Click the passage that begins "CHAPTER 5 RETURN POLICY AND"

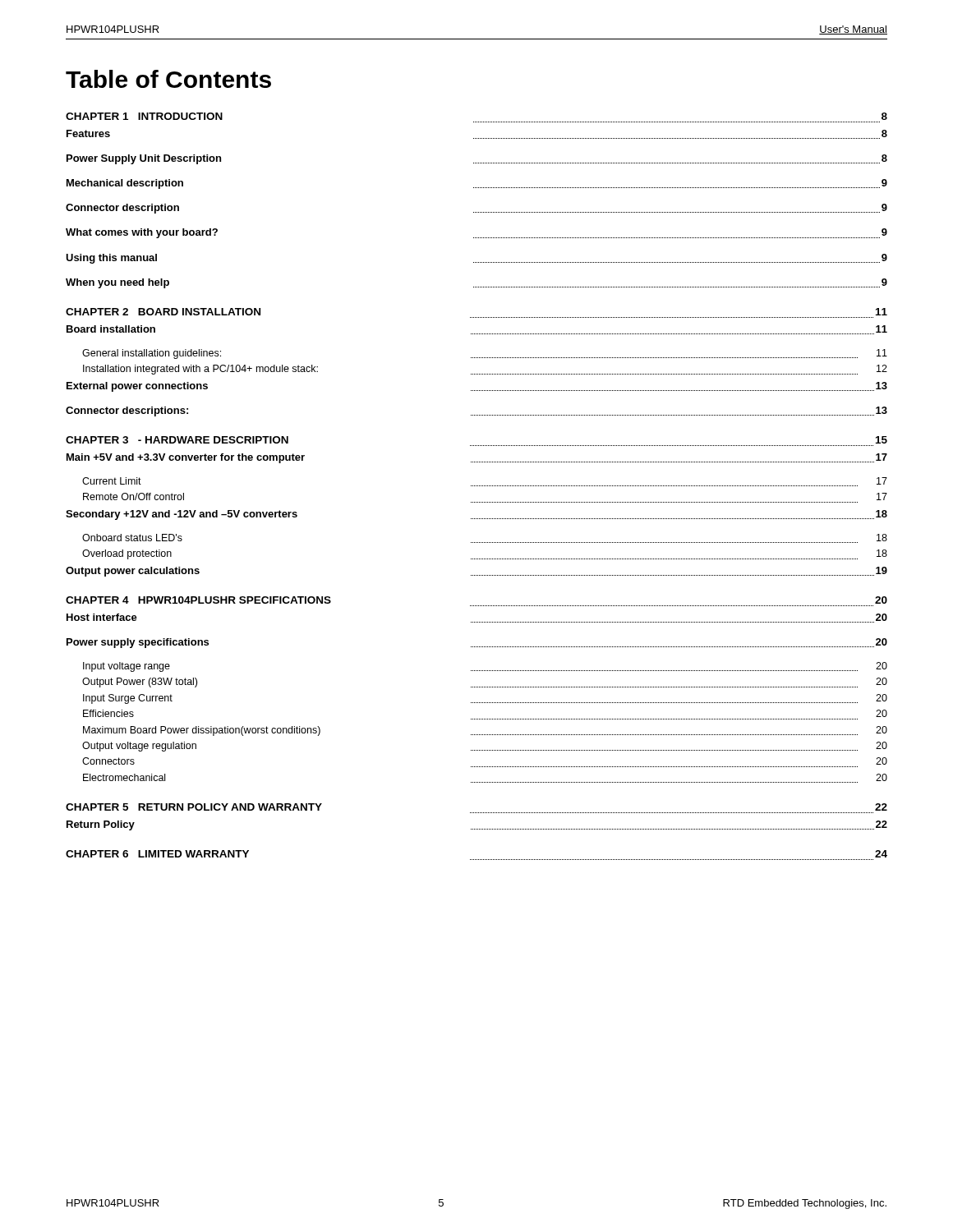[x=476, y=808]
